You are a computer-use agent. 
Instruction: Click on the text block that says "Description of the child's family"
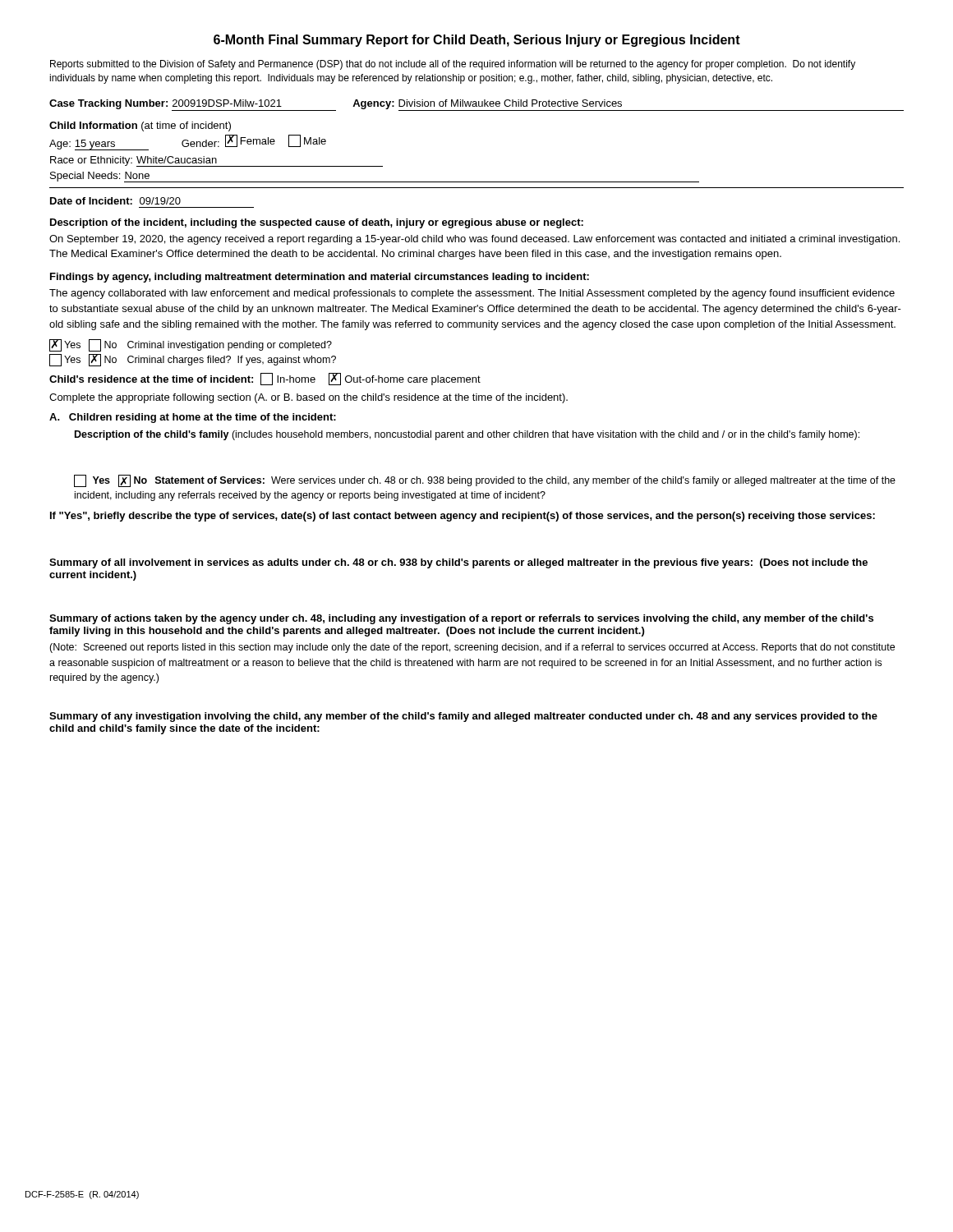(x=467, y=434)
